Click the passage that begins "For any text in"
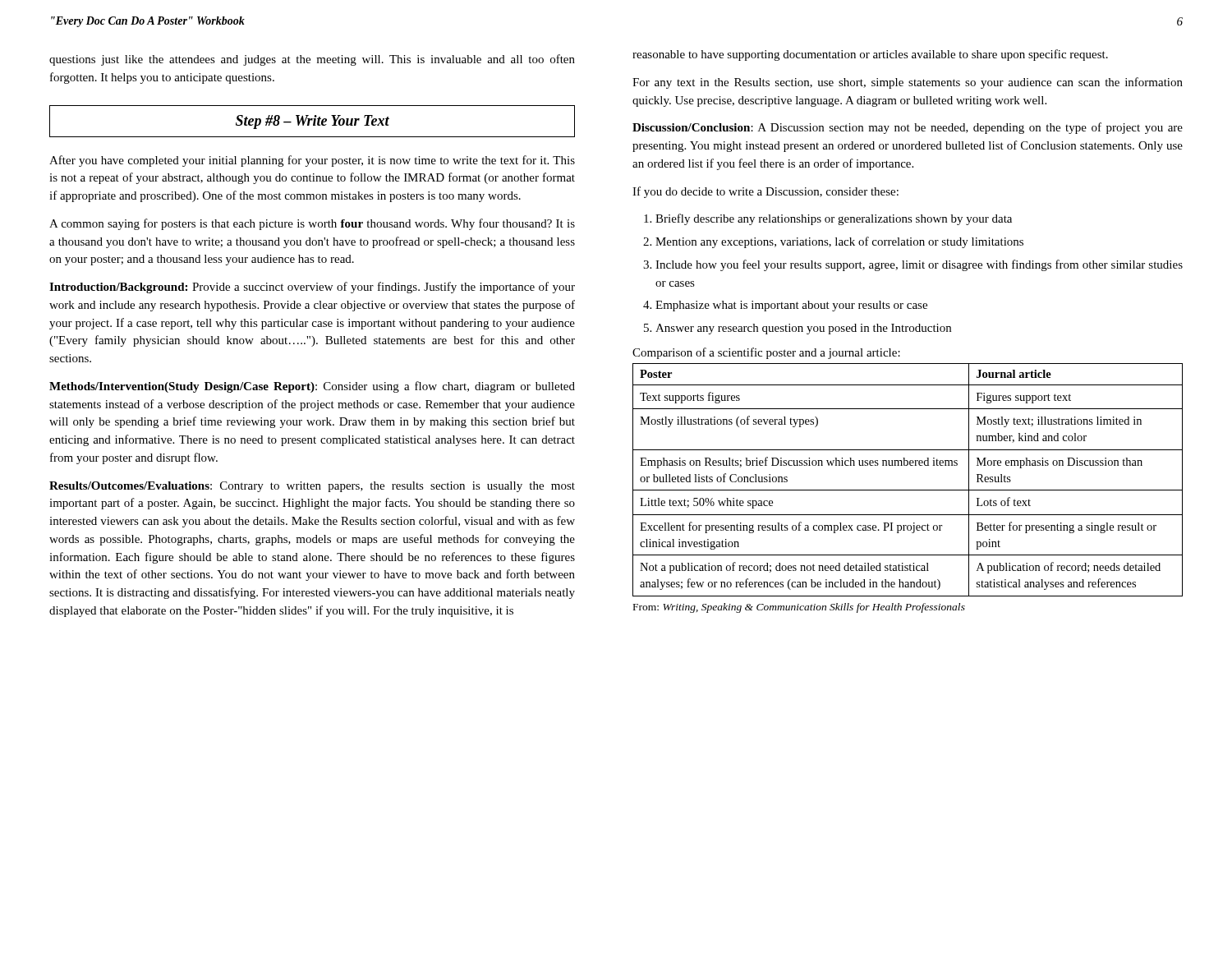This screenshot has width=1232, height=953. [x=908, y=92]
